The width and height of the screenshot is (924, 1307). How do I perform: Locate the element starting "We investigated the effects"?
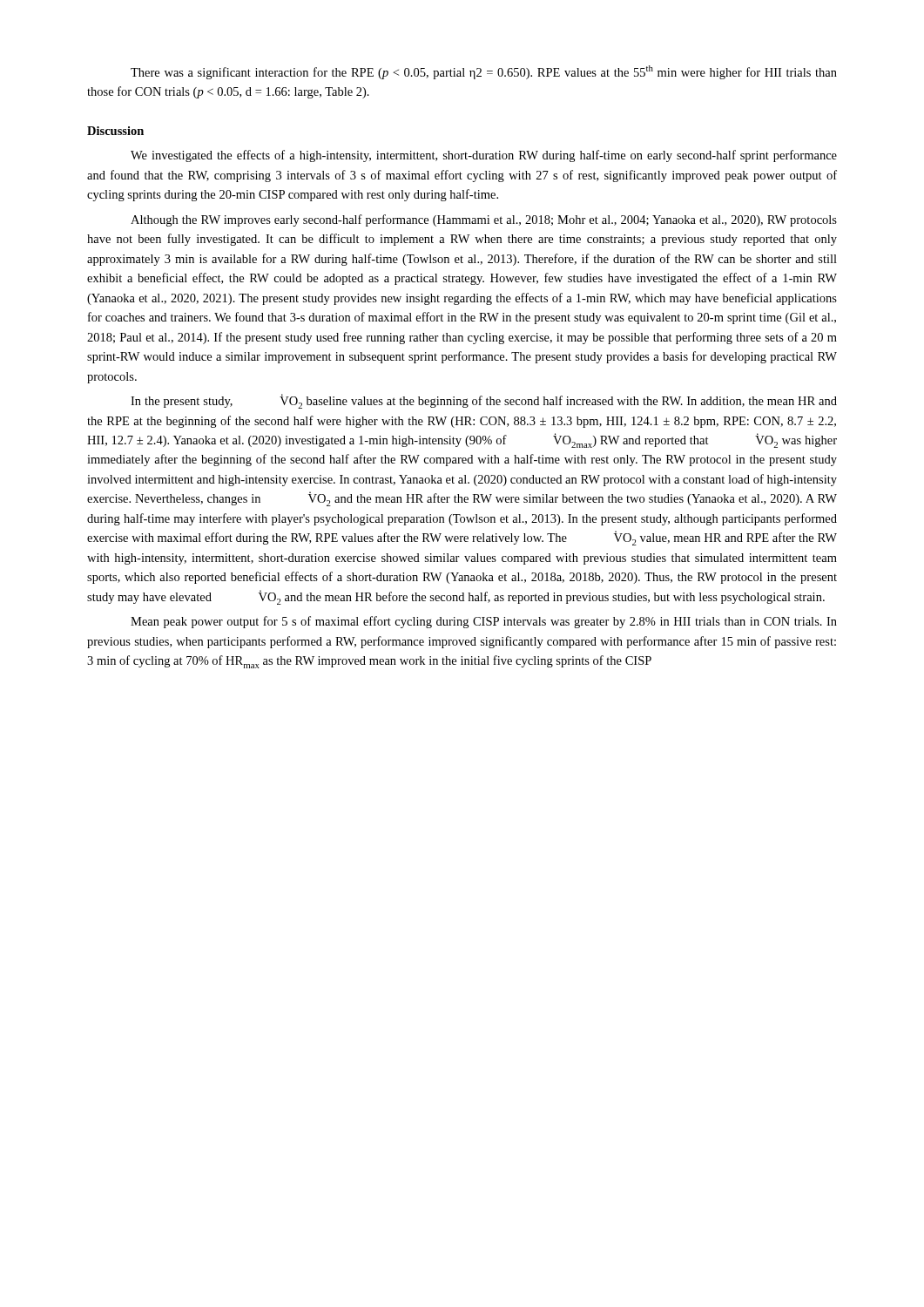[462, 175]
